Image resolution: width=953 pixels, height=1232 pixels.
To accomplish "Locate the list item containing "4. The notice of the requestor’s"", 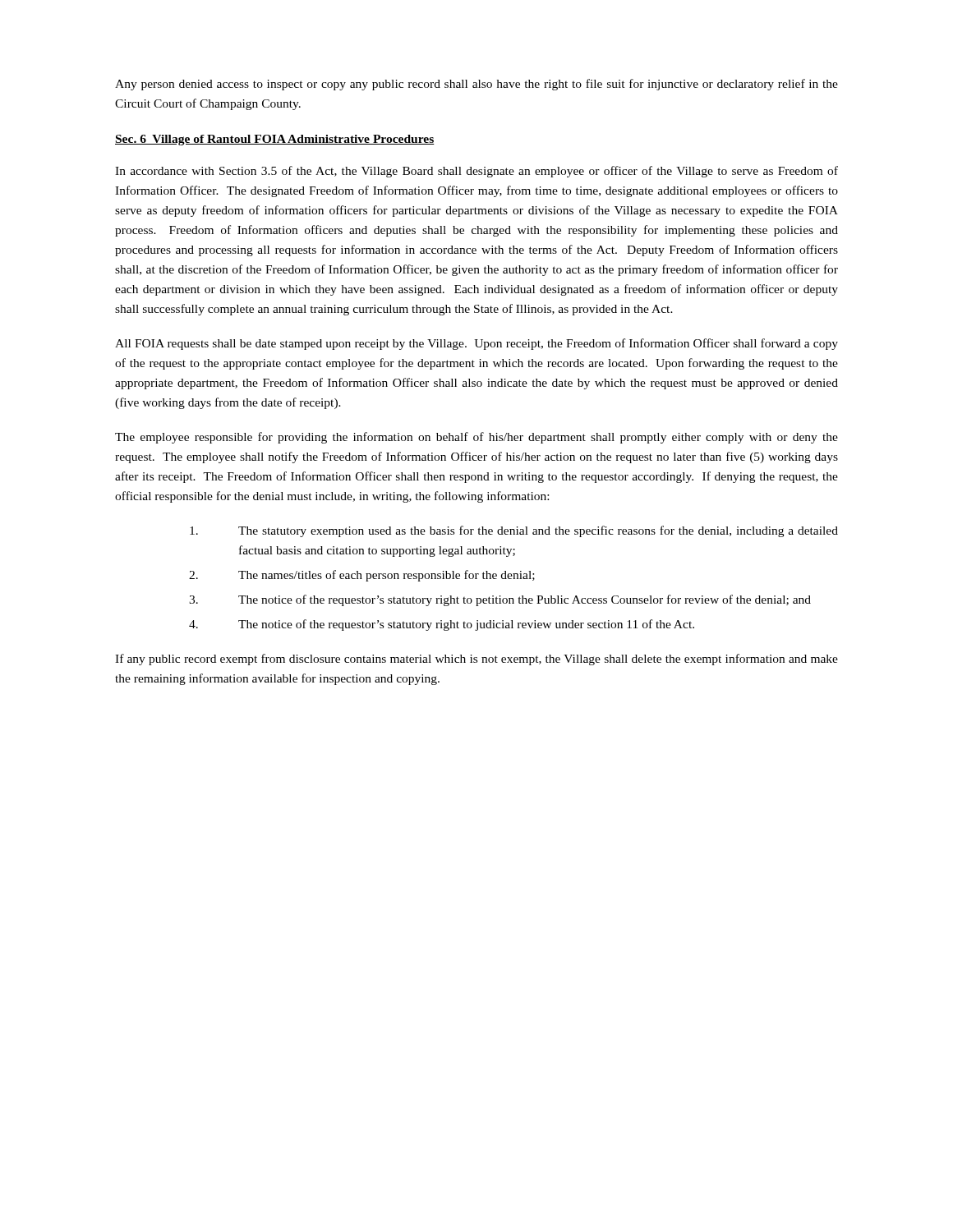I will point(509,625).
